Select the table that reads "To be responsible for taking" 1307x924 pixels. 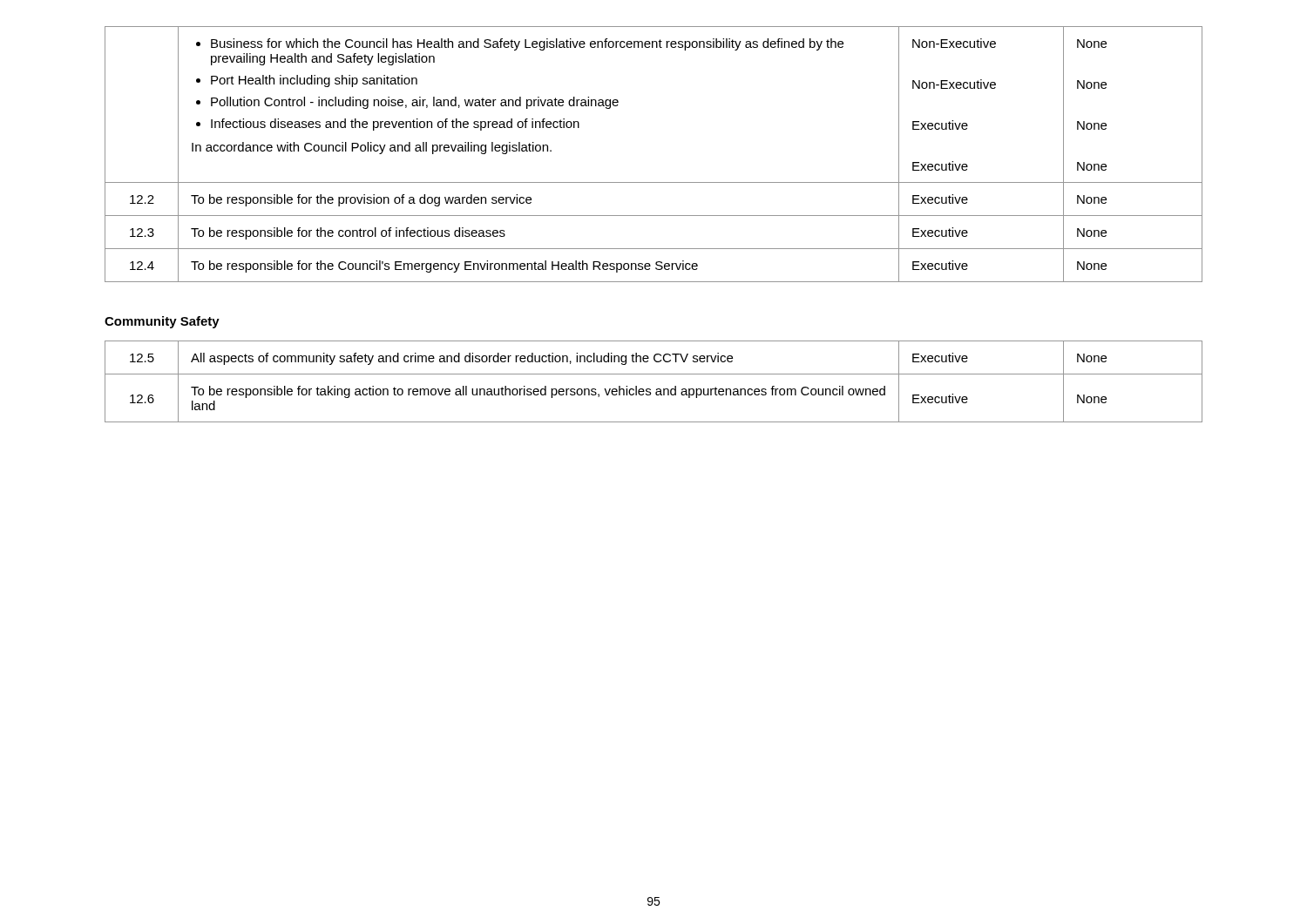tap(654, 381)
